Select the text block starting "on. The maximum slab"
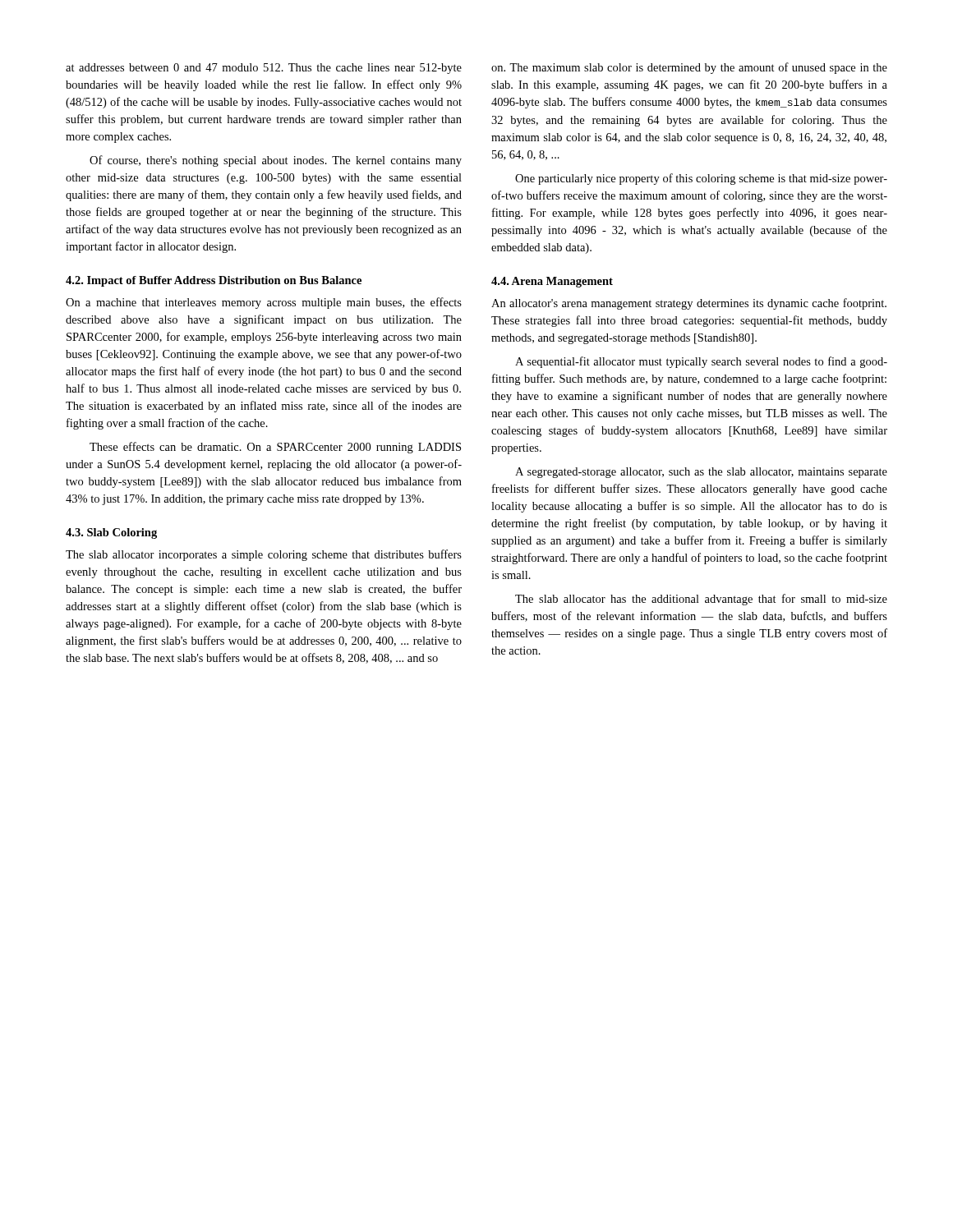Viewport: 953px width, 1232px height. click(689, 111)
